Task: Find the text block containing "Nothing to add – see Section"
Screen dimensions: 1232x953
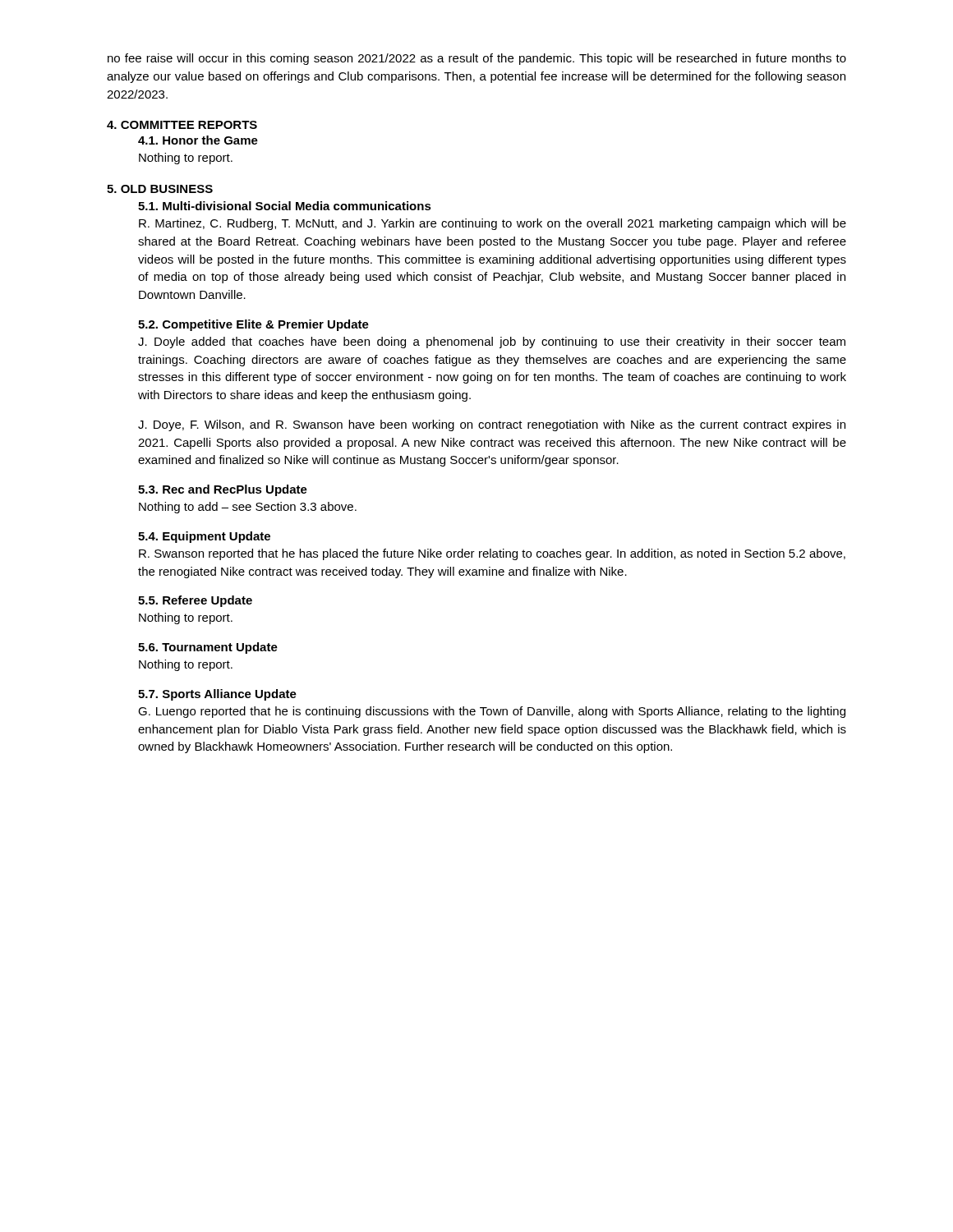Action: pyautogui.click(x=248, y=508)
